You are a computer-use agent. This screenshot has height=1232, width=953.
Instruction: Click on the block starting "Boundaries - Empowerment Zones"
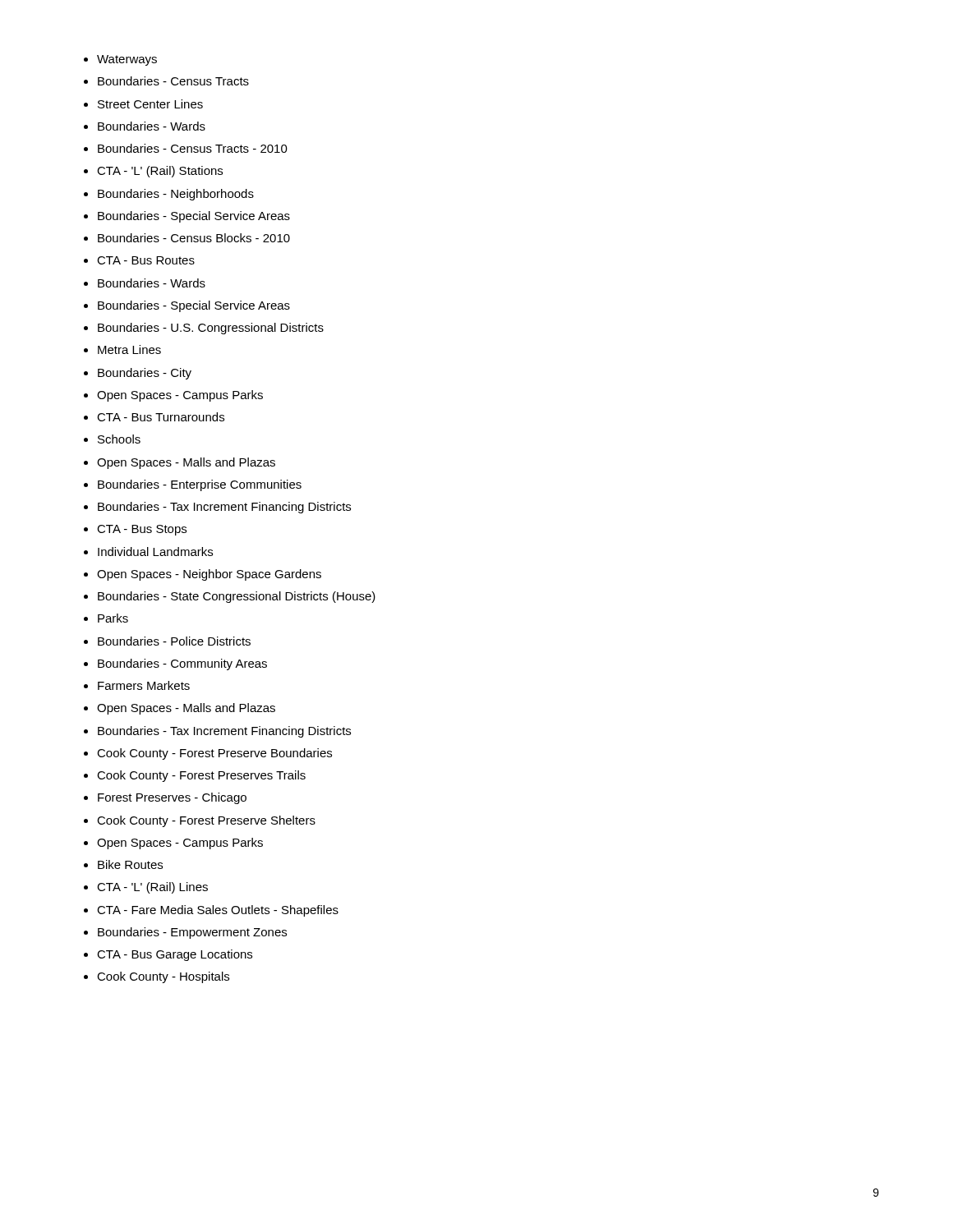click(x=192, y=932)
